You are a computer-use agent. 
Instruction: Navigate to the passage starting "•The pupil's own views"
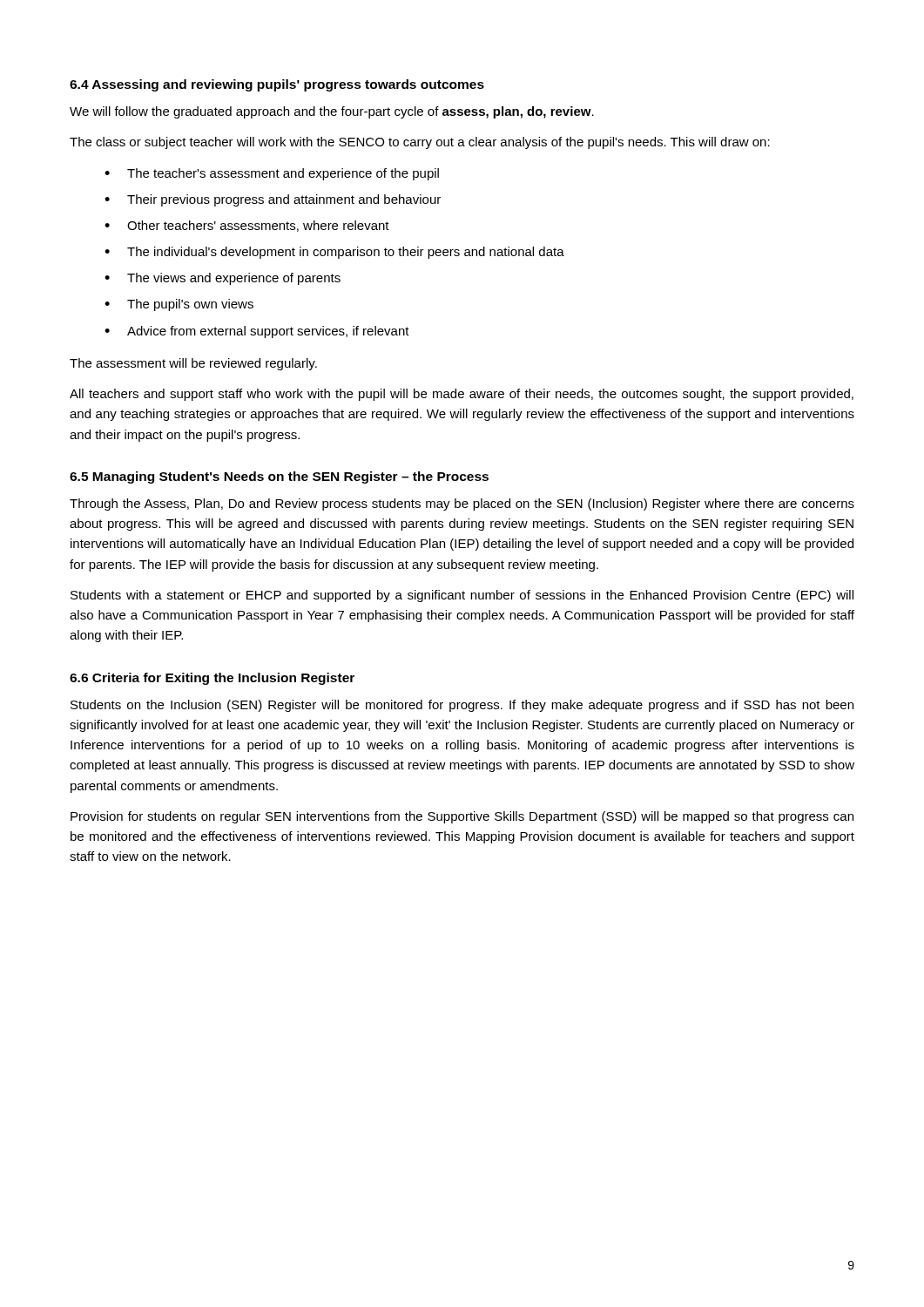point(179,305)
